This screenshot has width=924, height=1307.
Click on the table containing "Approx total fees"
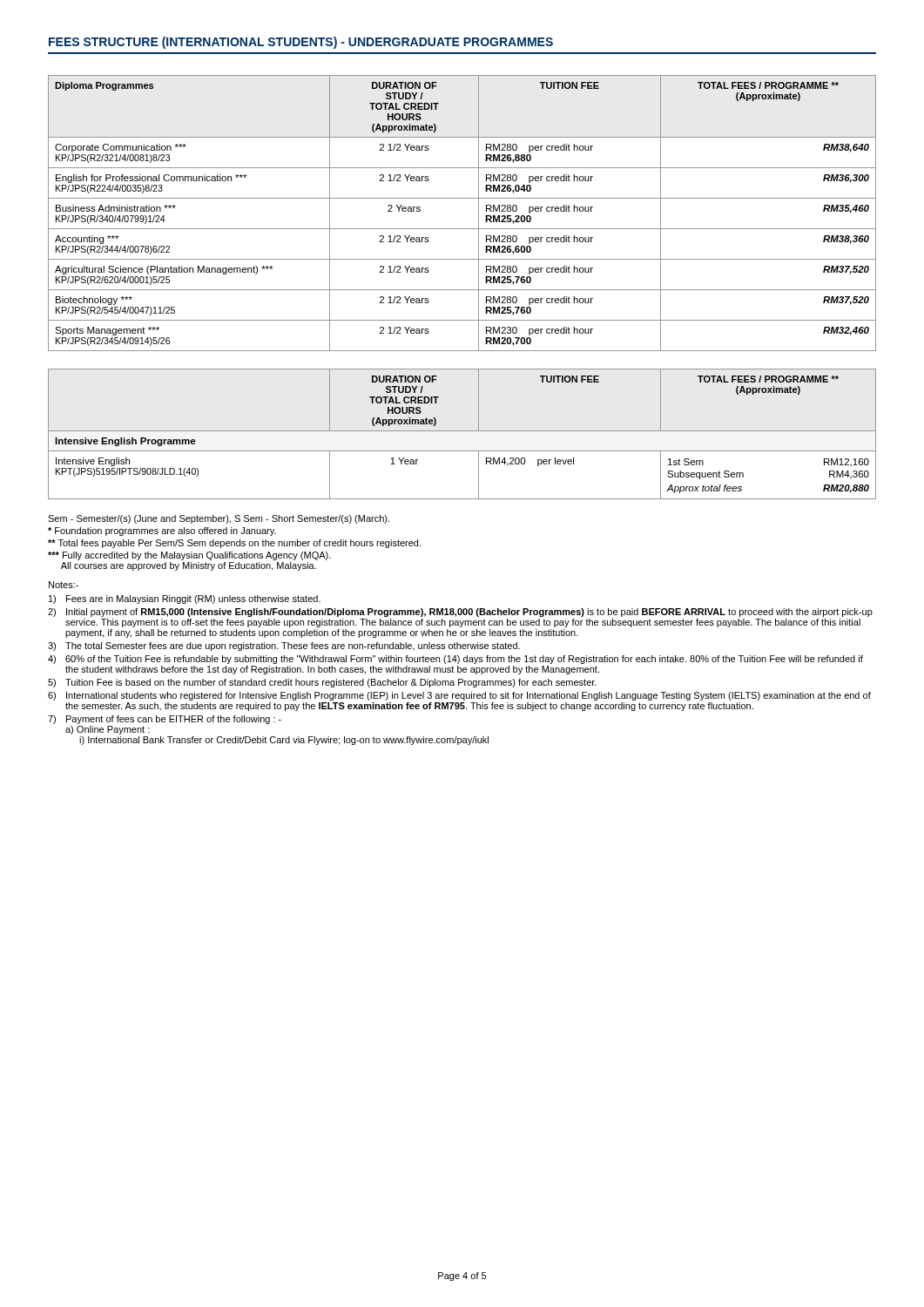462,434
